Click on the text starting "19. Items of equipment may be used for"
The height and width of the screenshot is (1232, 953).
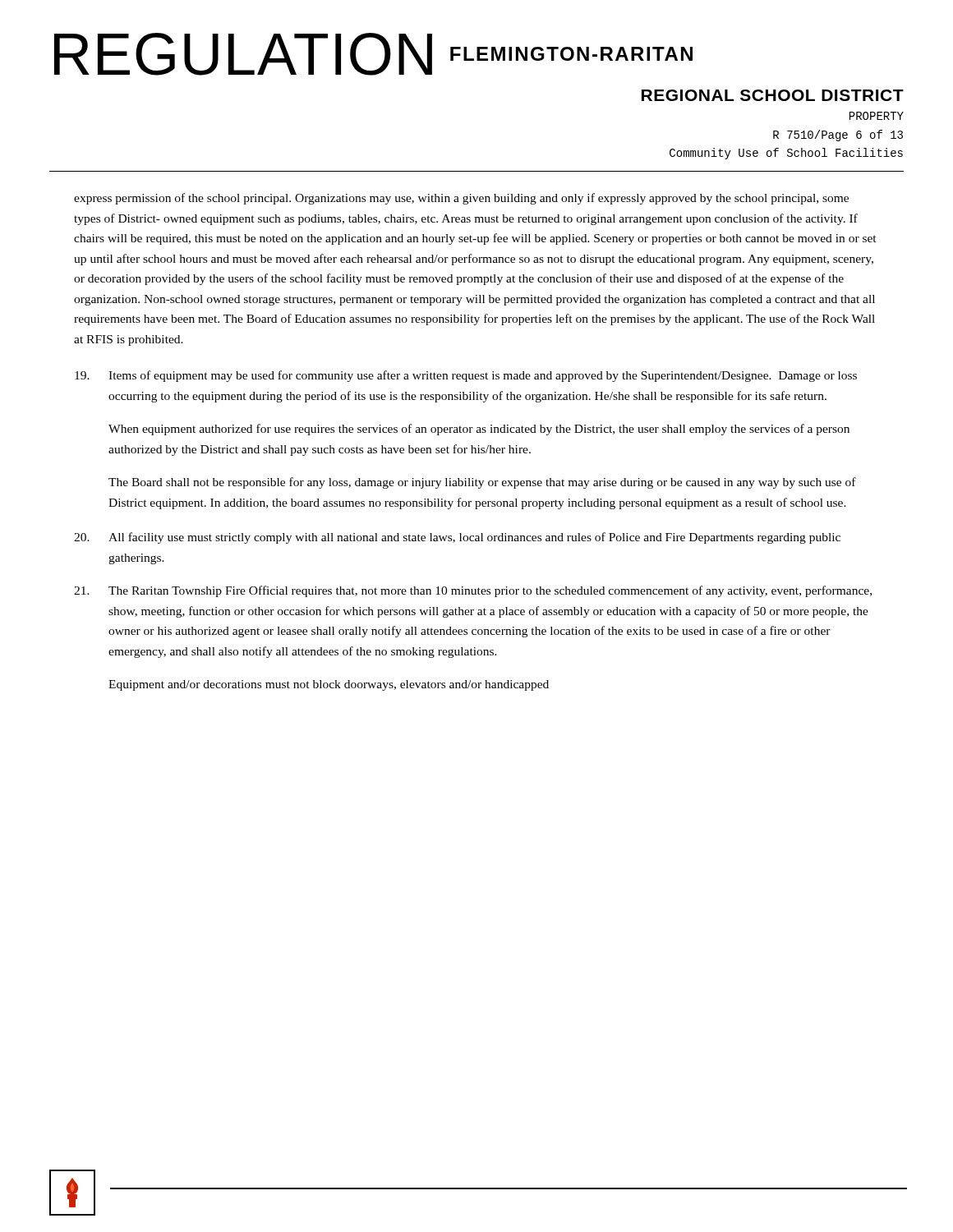click(x=476, y=439)
